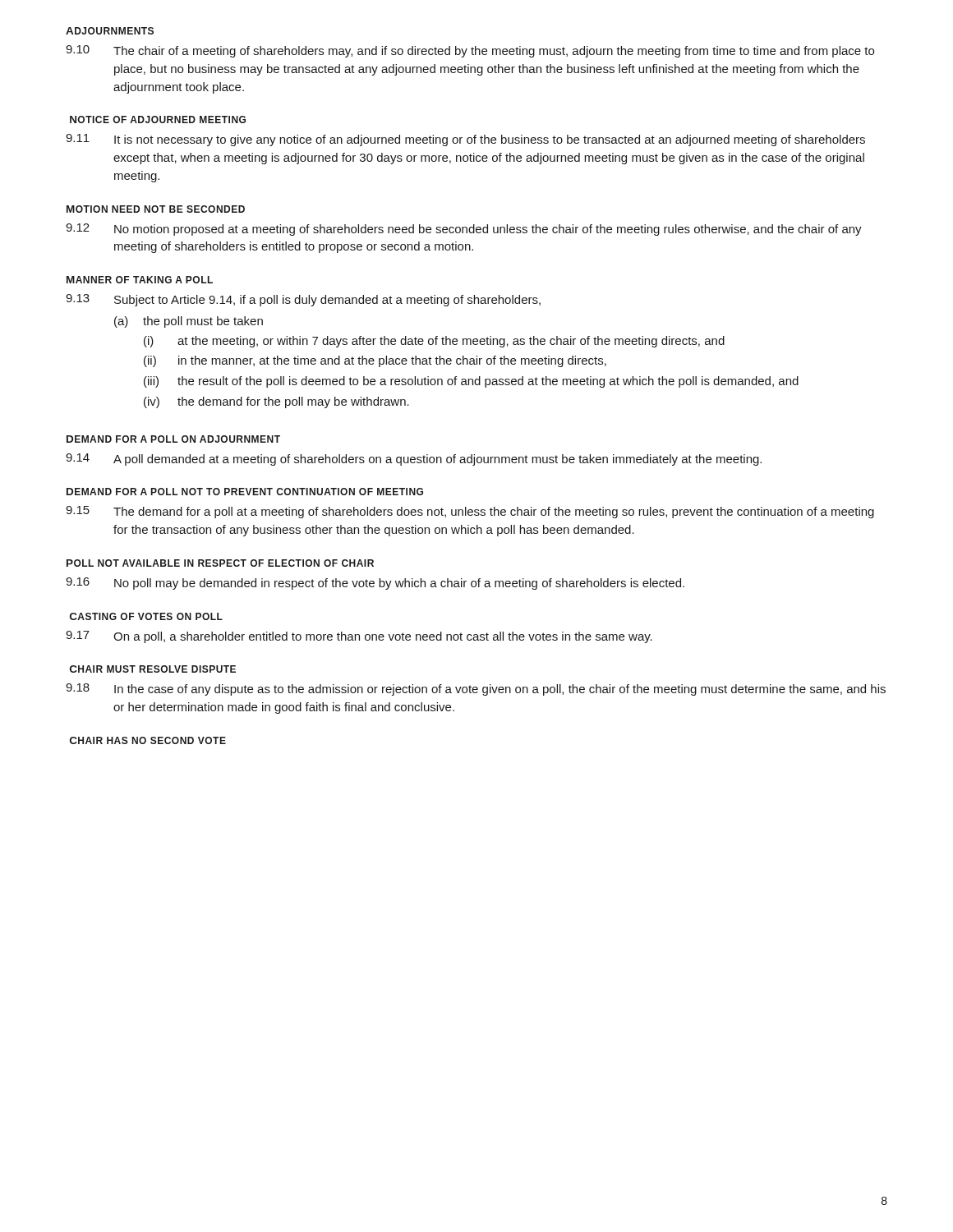This screenshot has height=1232, width=953.
Task: Locate the block starting "CASTING OF VOTES ON POLL"
Action: 144,616
